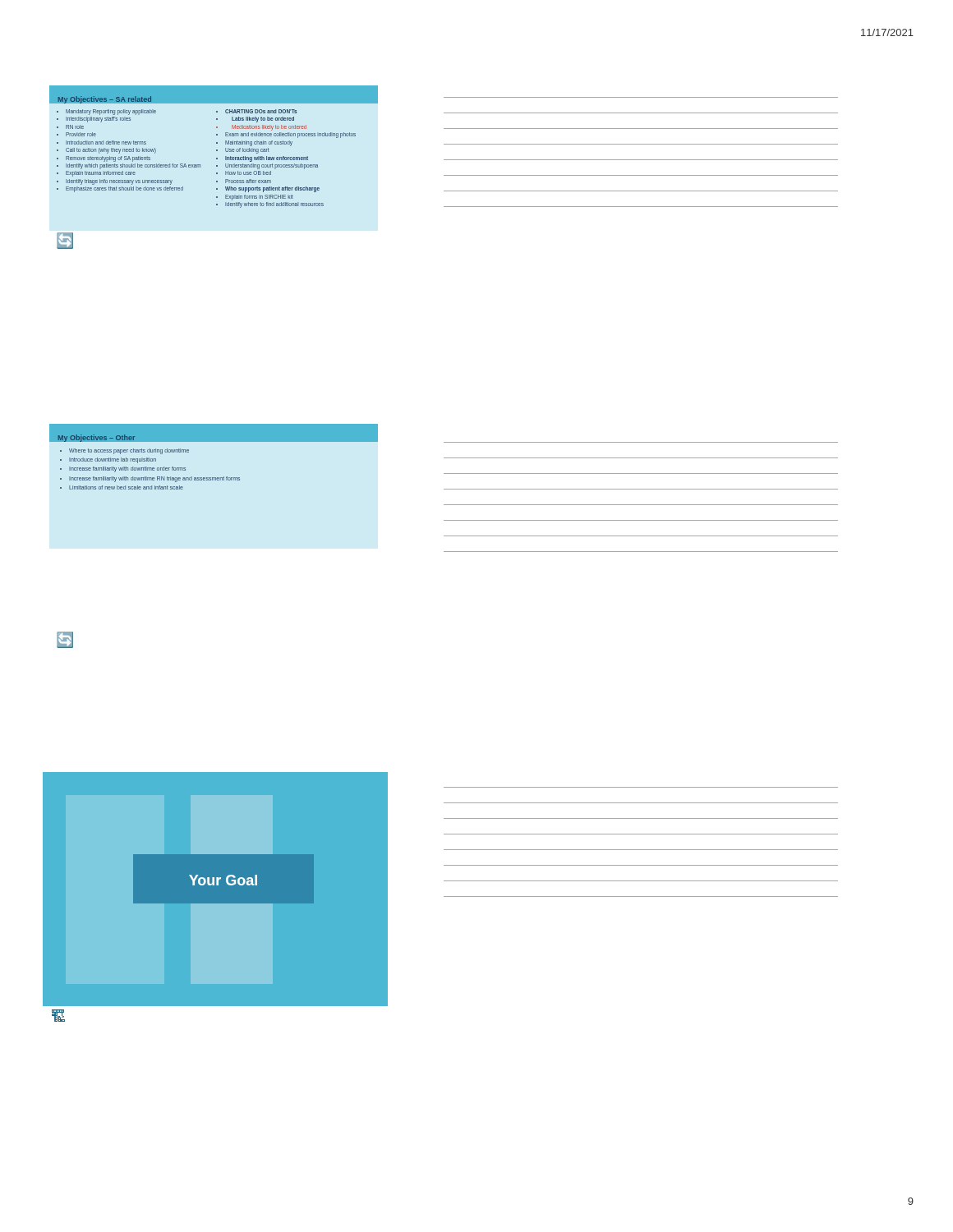This screenshot has width=953, height=1232.
Task: Select the list item with the text "Increase familiarity with downtime RN triage"
Action: coord(155,478)
